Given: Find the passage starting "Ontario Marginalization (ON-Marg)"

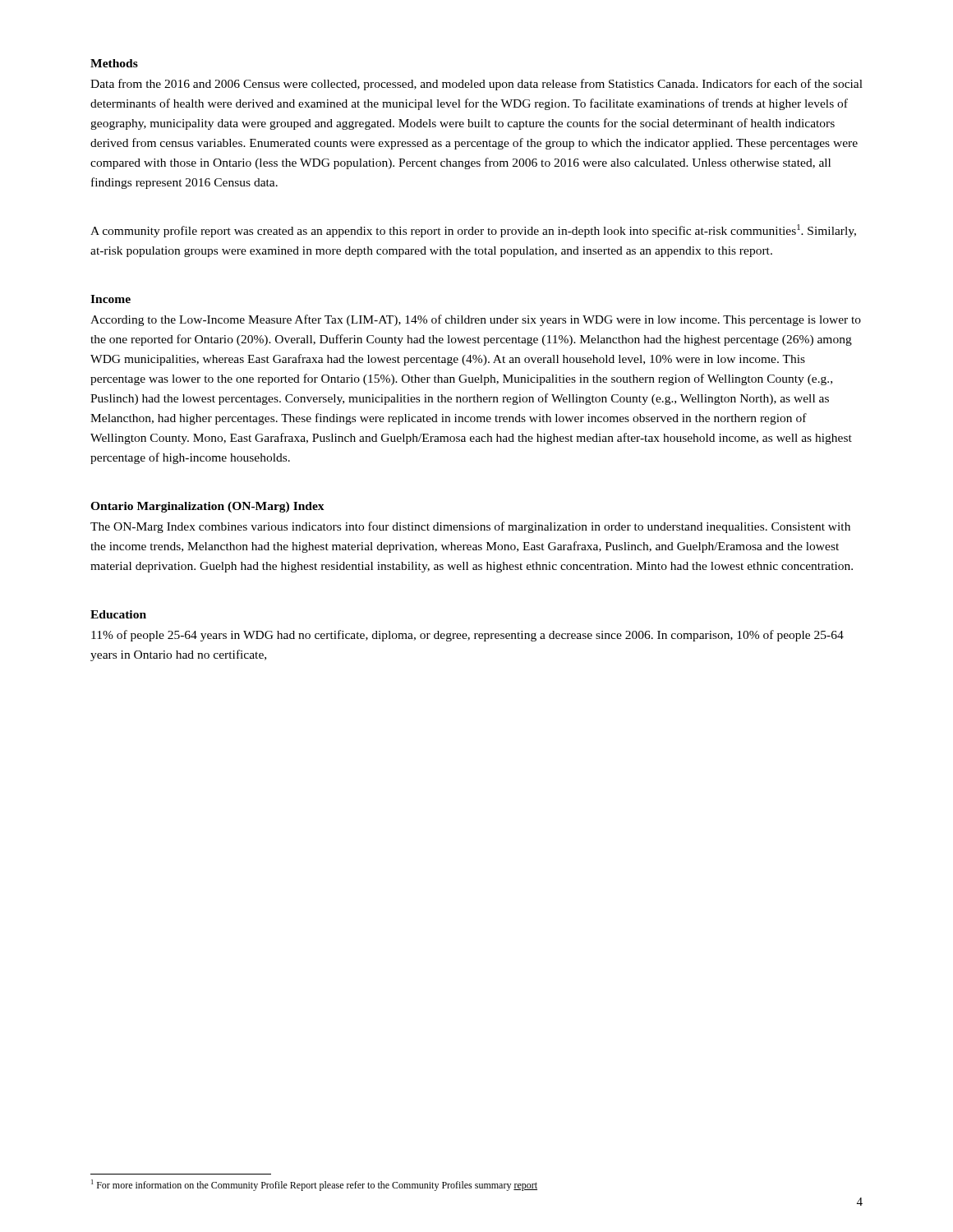Looking at the screenshot, I should tap(207, 506).
